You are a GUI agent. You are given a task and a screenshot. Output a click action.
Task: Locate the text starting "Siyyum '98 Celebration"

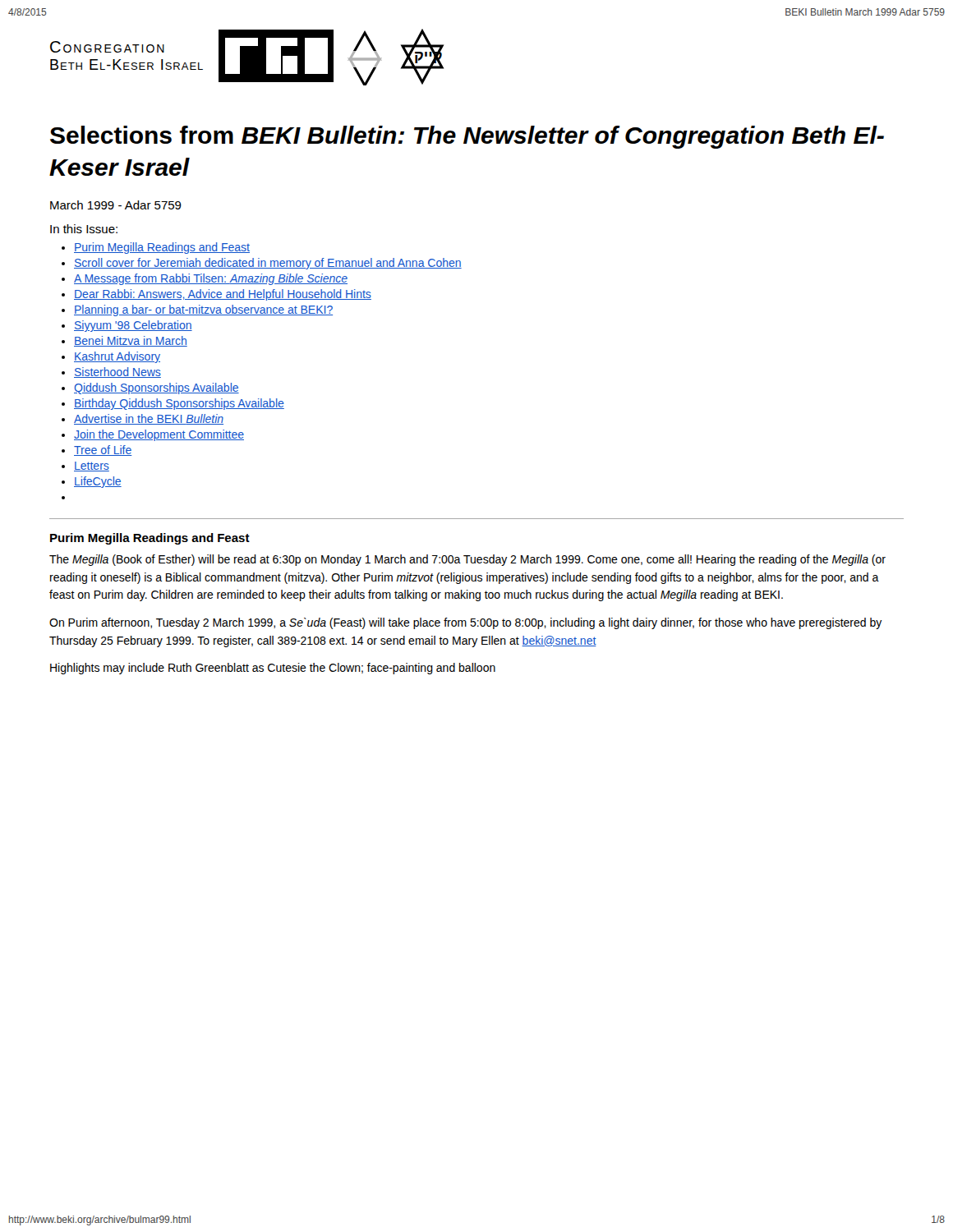coord(133,325)
